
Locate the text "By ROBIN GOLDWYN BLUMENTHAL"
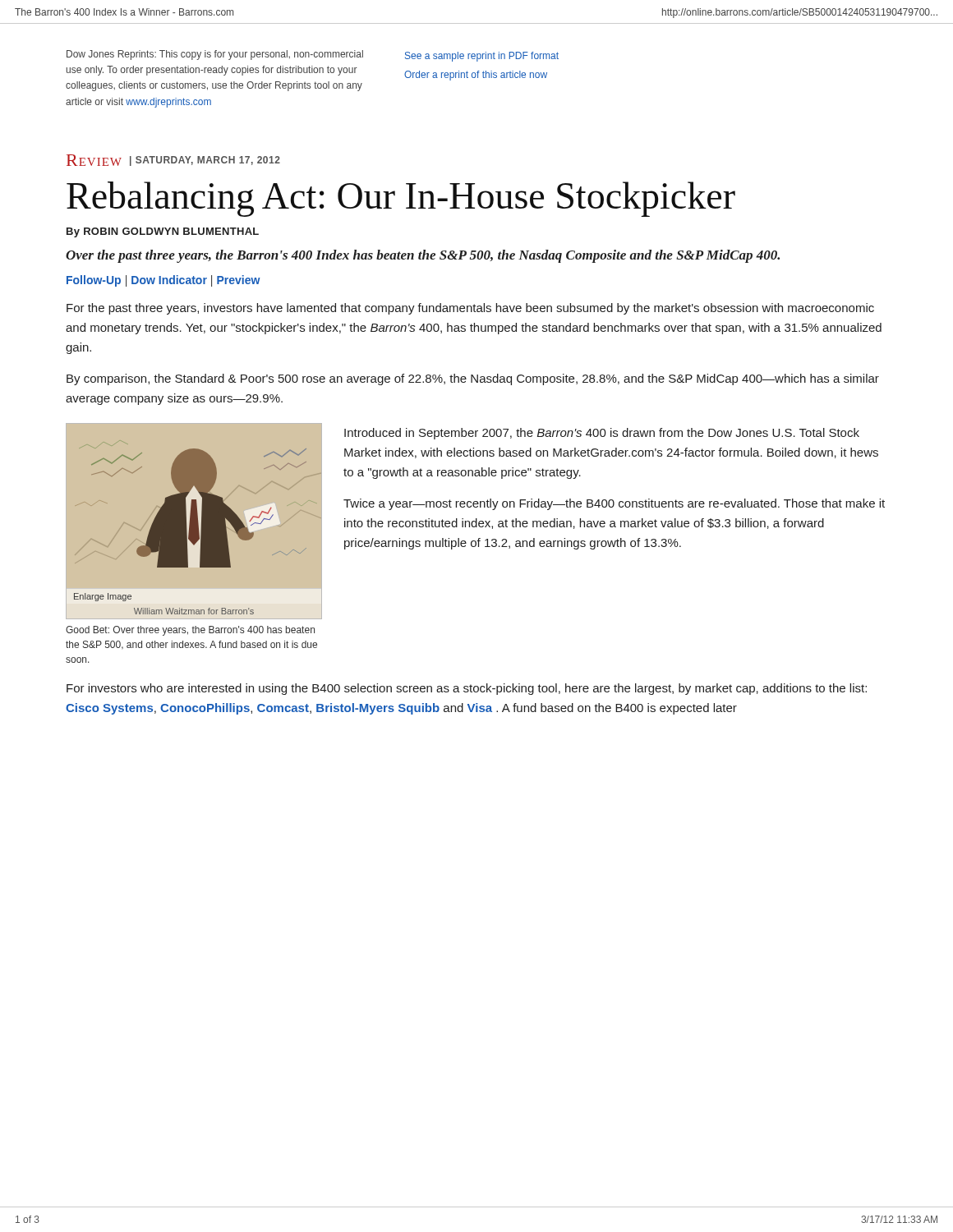pyautogui.click(x=163, y=231)
